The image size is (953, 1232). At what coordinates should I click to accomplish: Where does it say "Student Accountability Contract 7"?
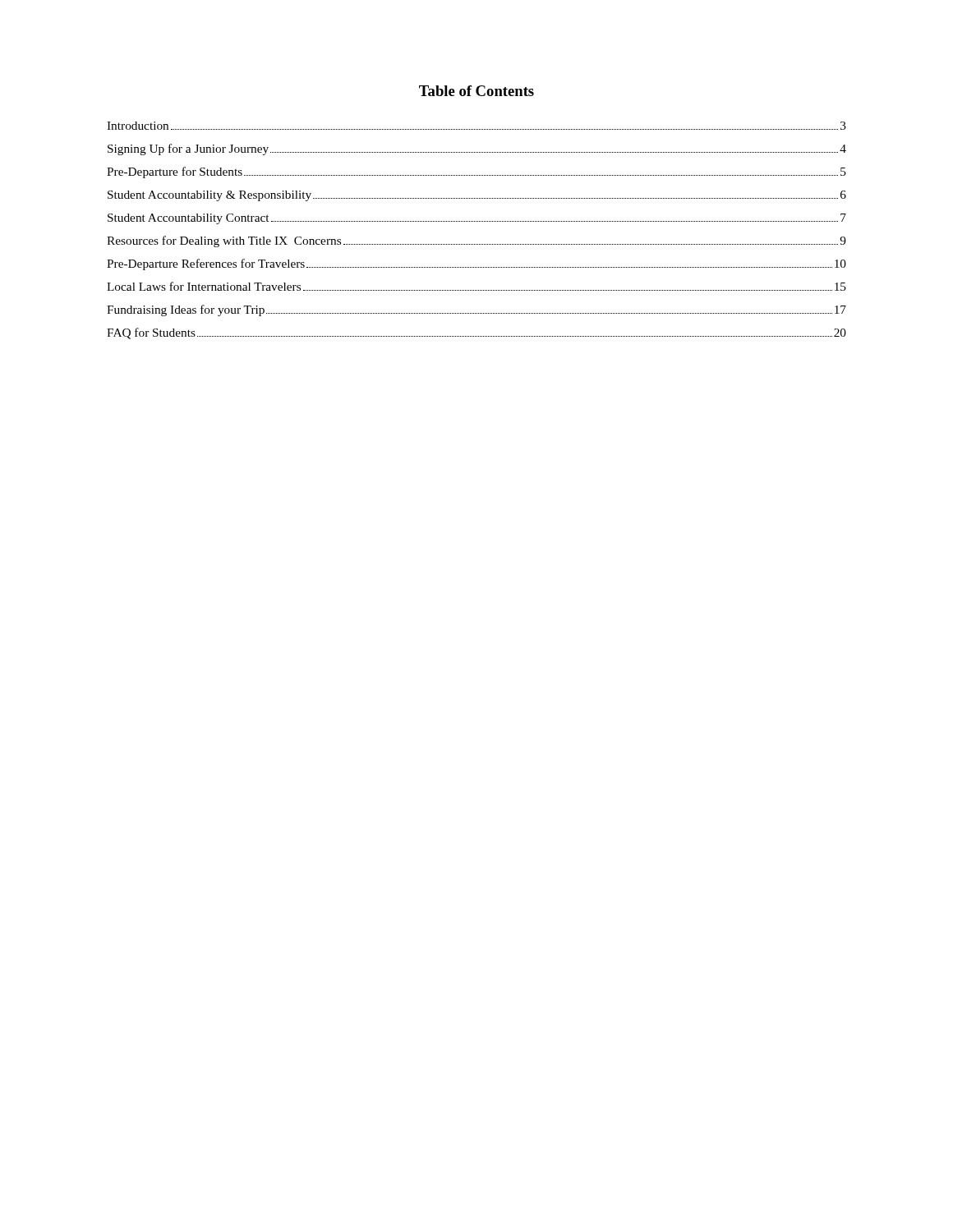coord(476,218)
